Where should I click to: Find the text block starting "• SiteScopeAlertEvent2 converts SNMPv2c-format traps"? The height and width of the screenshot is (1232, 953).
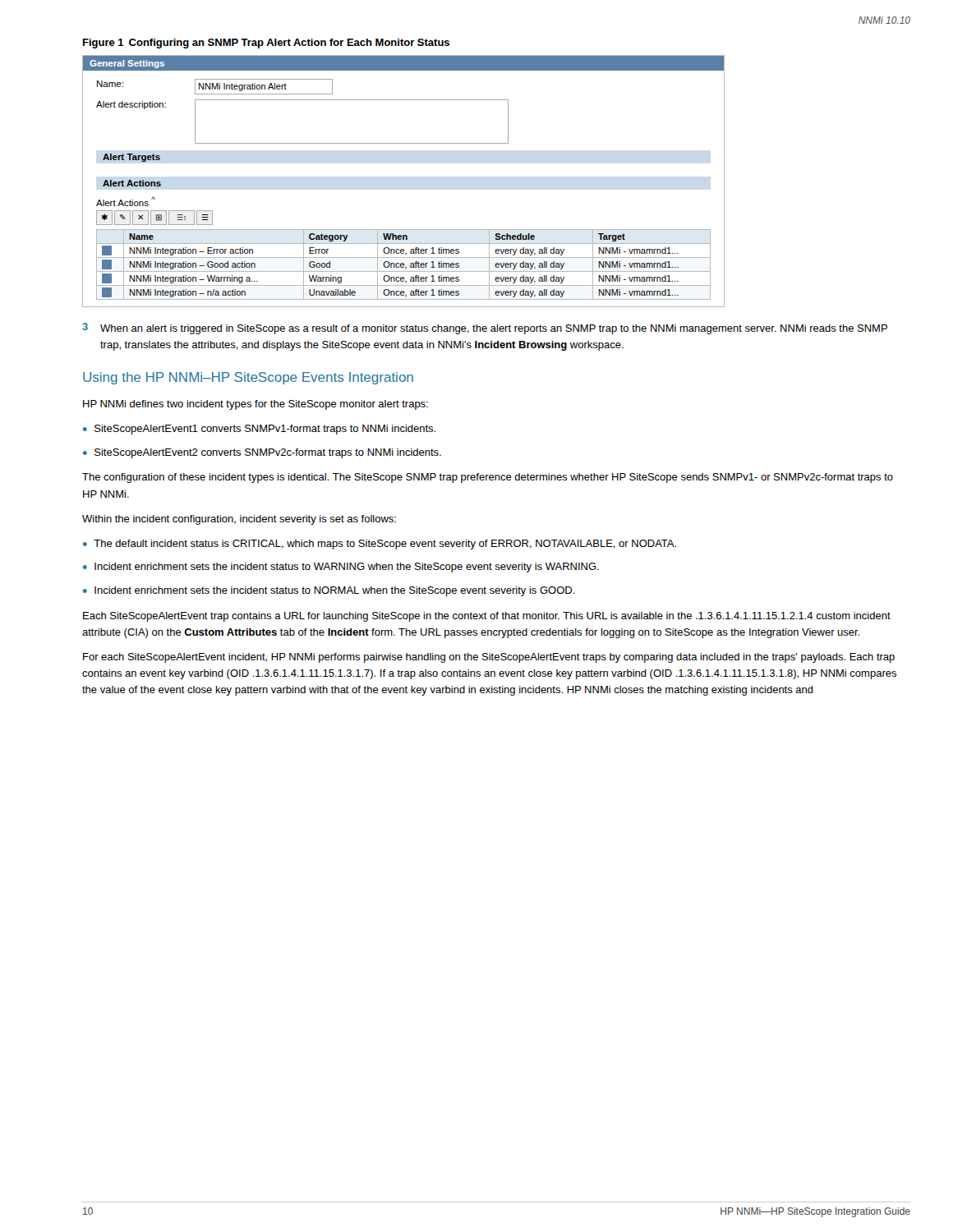click(x=262, y=453)
